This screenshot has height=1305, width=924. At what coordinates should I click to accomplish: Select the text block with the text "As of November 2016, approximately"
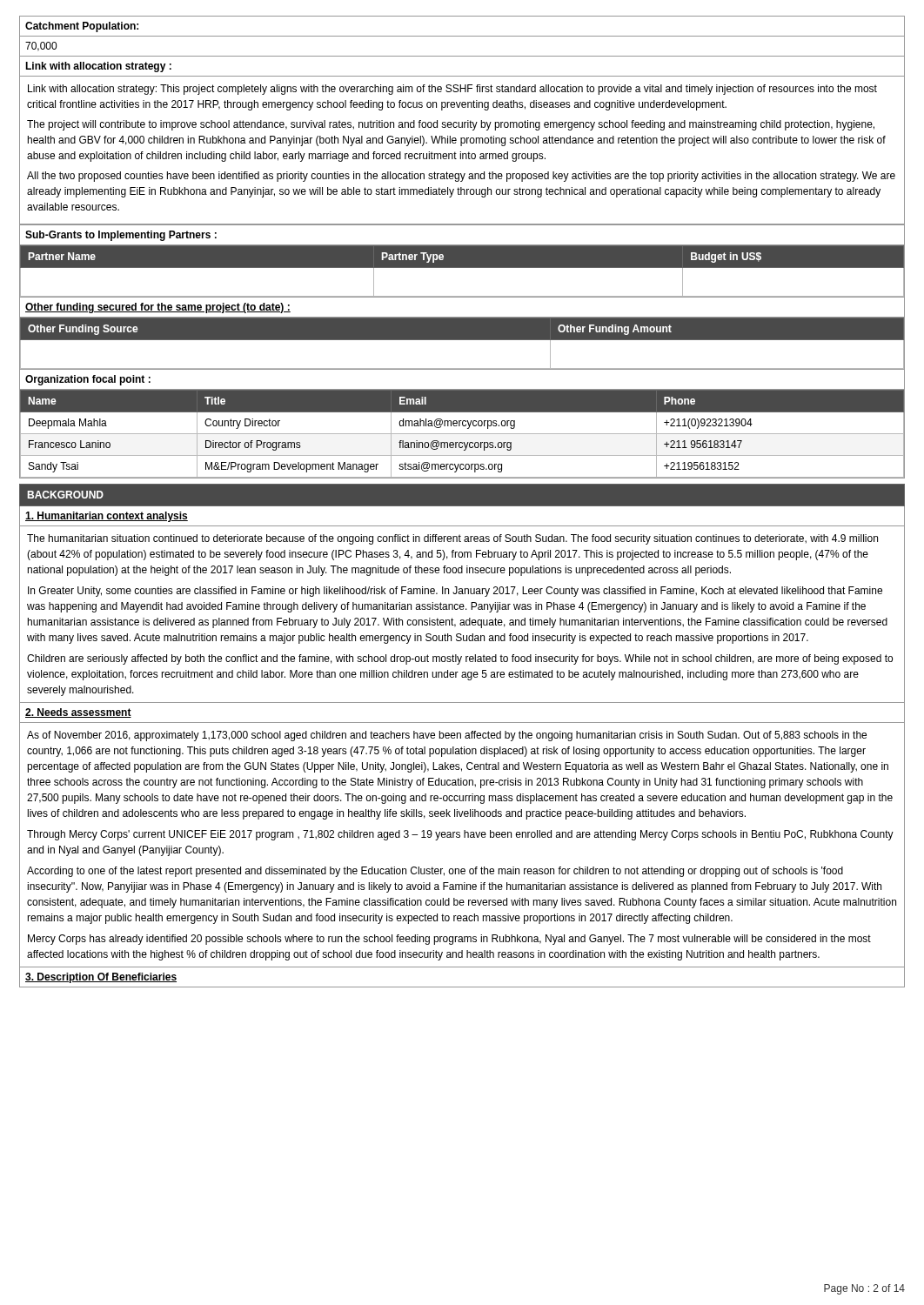[x=462, y=845]
